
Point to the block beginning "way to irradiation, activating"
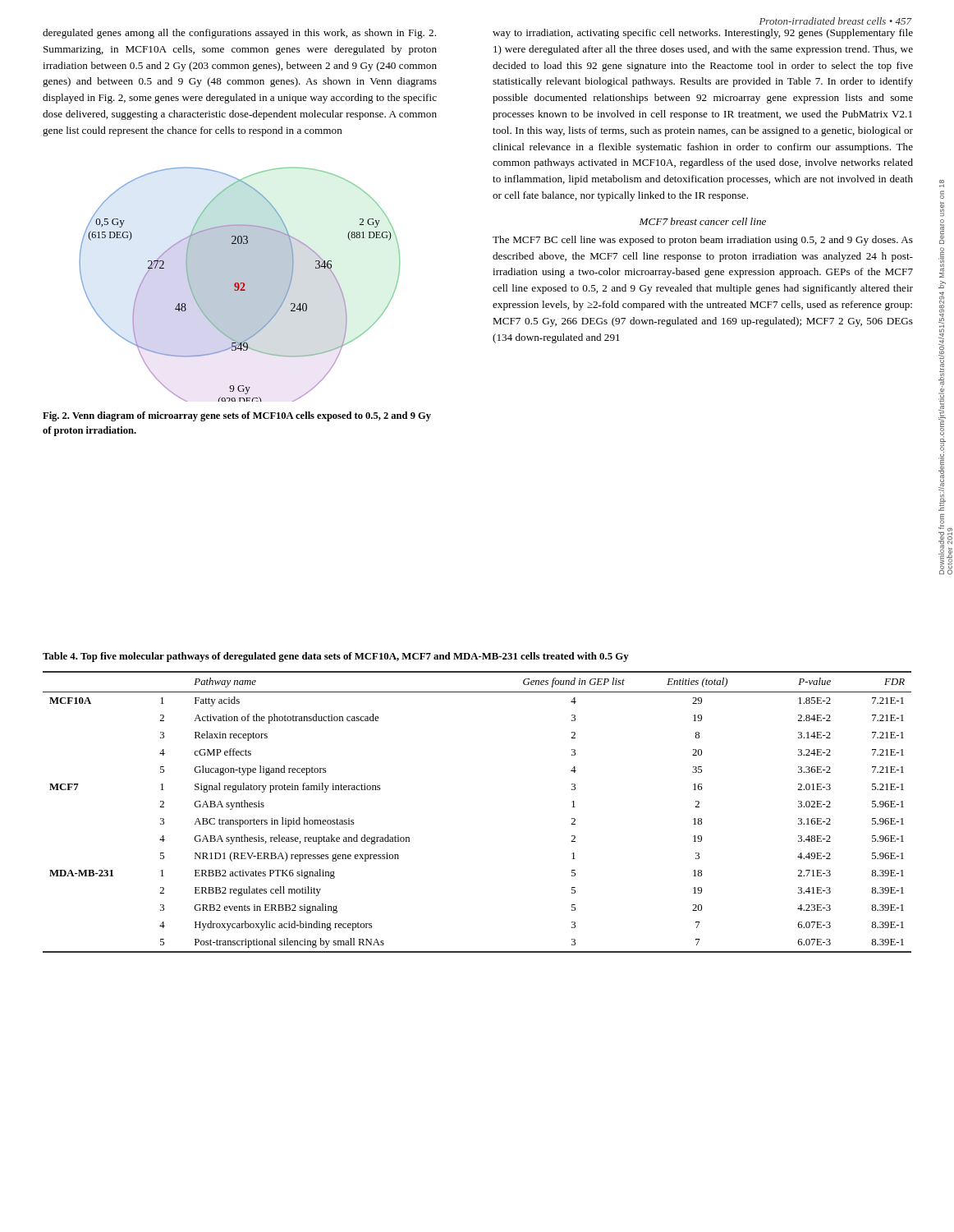703,114
